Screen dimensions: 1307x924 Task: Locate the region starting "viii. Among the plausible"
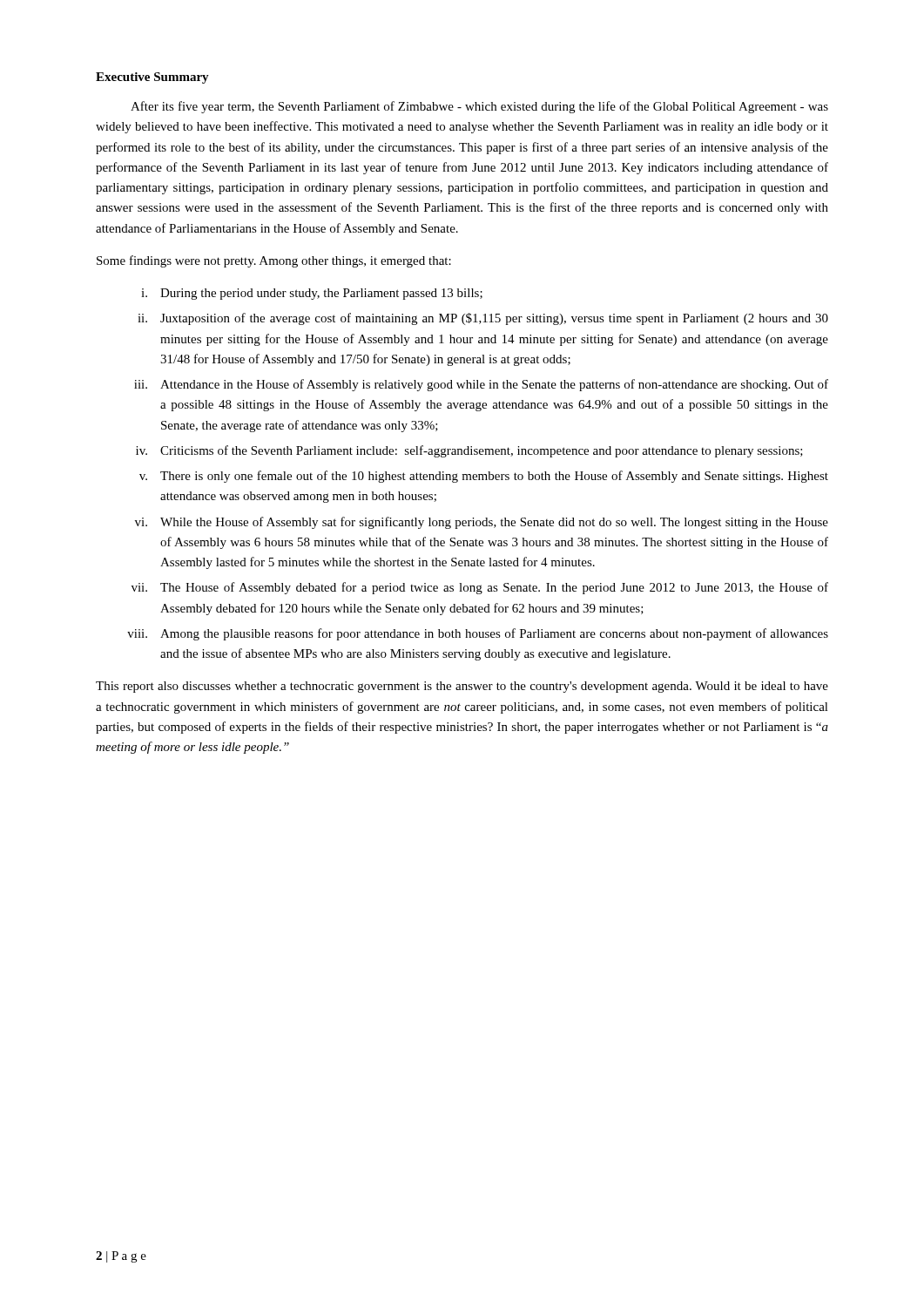coord(462,644)
